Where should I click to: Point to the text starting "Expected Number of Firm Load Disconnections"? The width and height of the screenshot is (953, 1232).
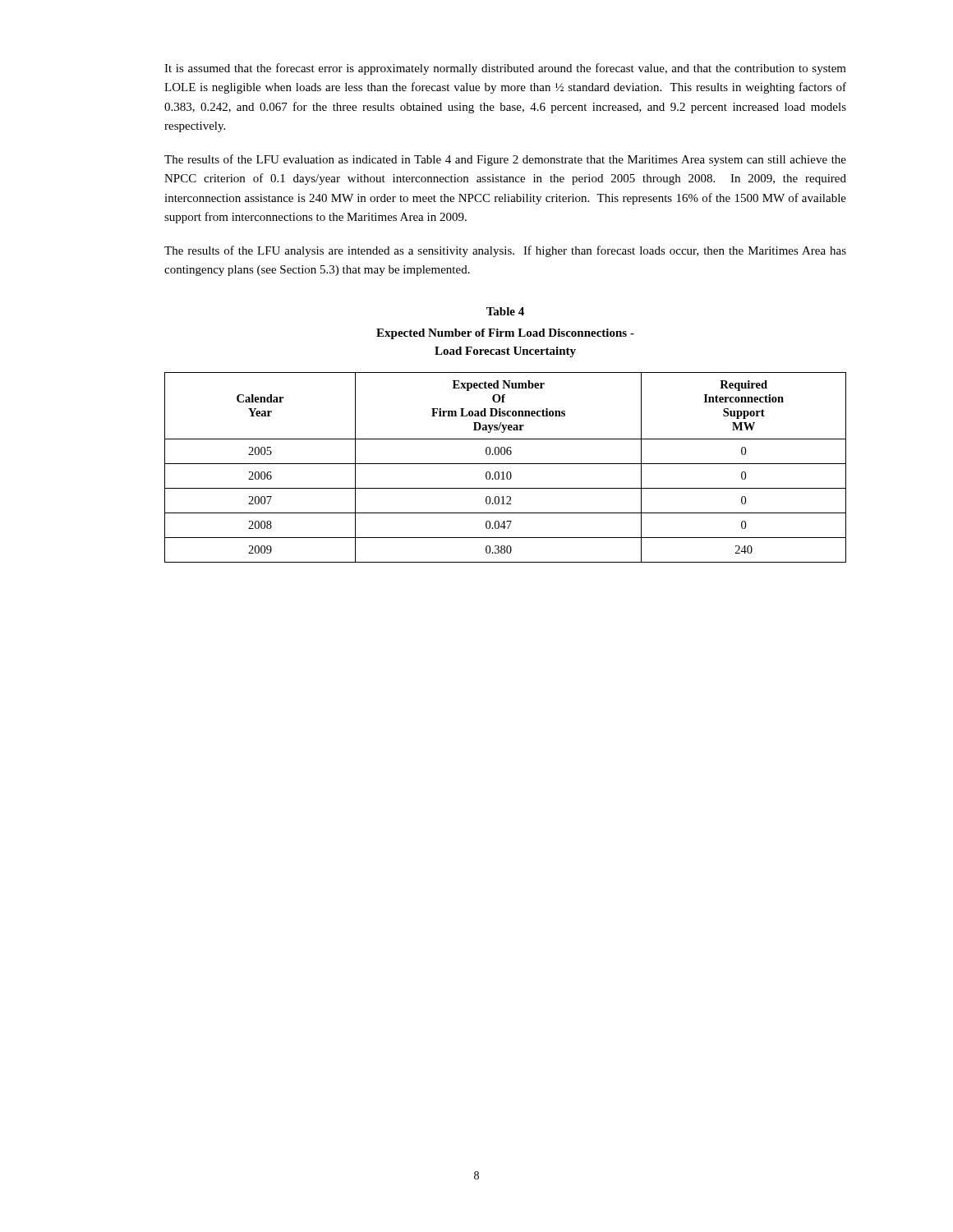pyautogui.click(x=505, y=341)
